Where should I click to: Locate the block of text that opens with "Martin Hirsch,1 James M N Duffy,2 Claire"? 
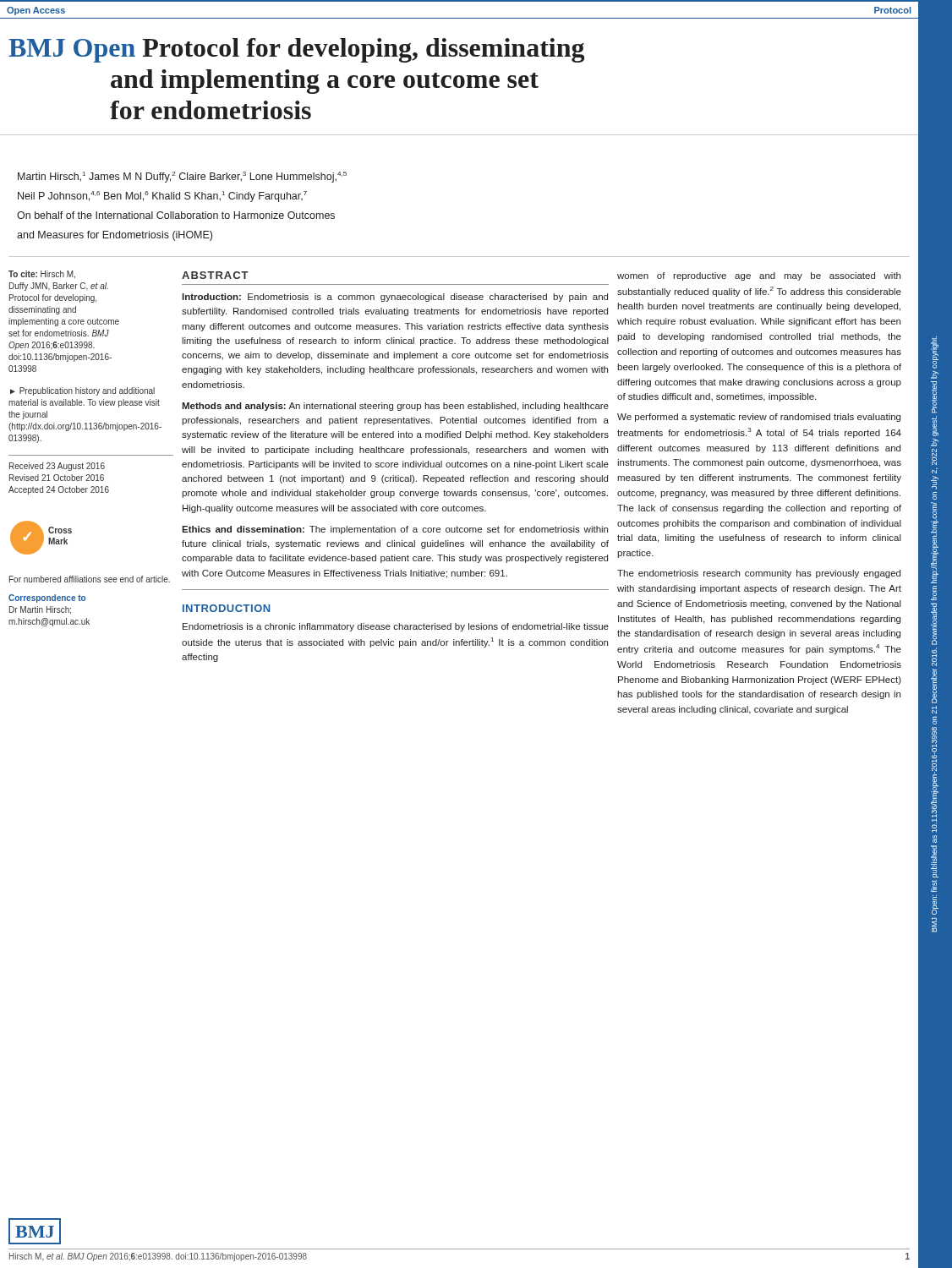tap(182, 177)
